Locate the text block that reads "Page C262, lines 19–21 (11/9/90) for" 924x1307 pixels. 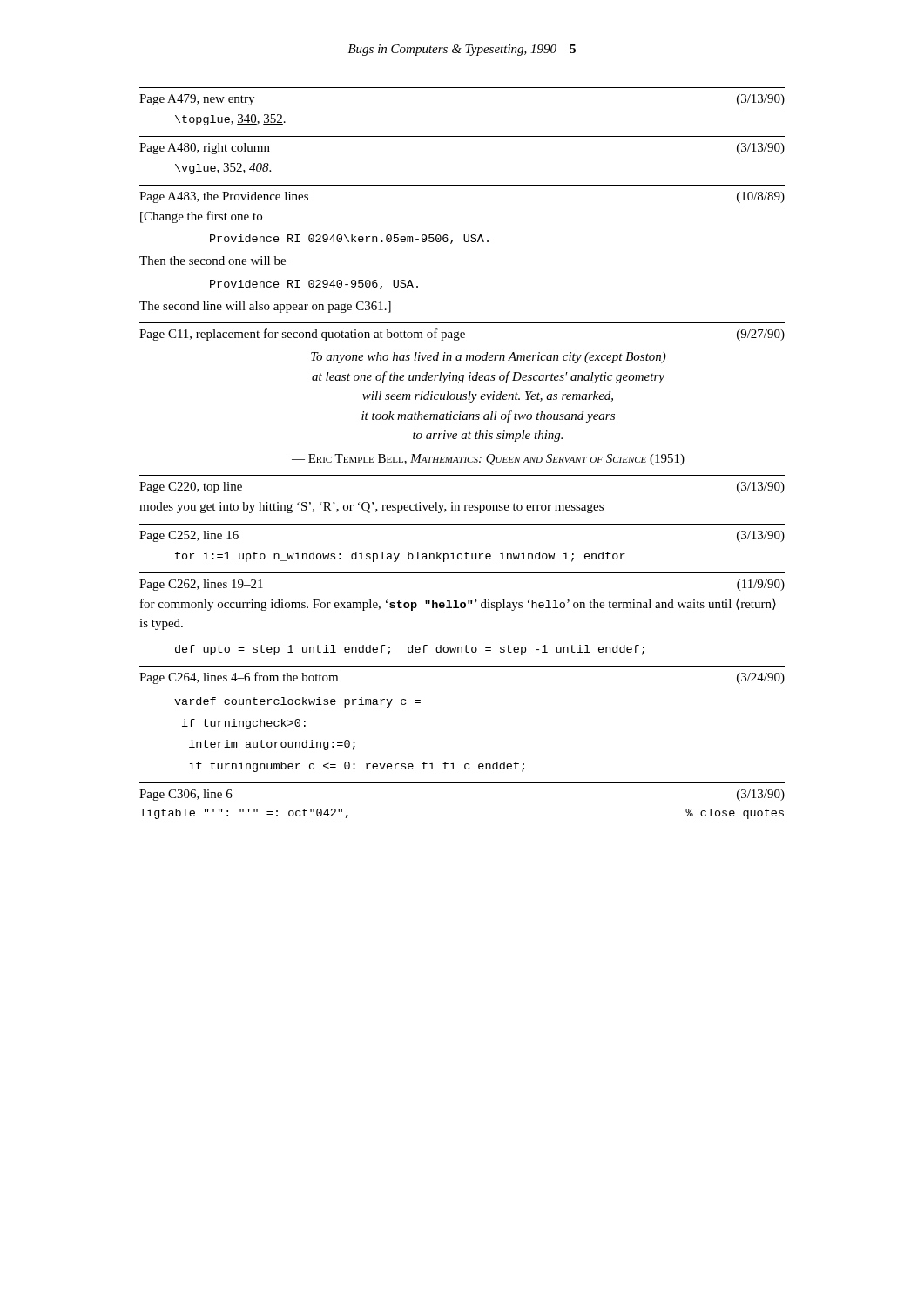click(x=462, y=618)
